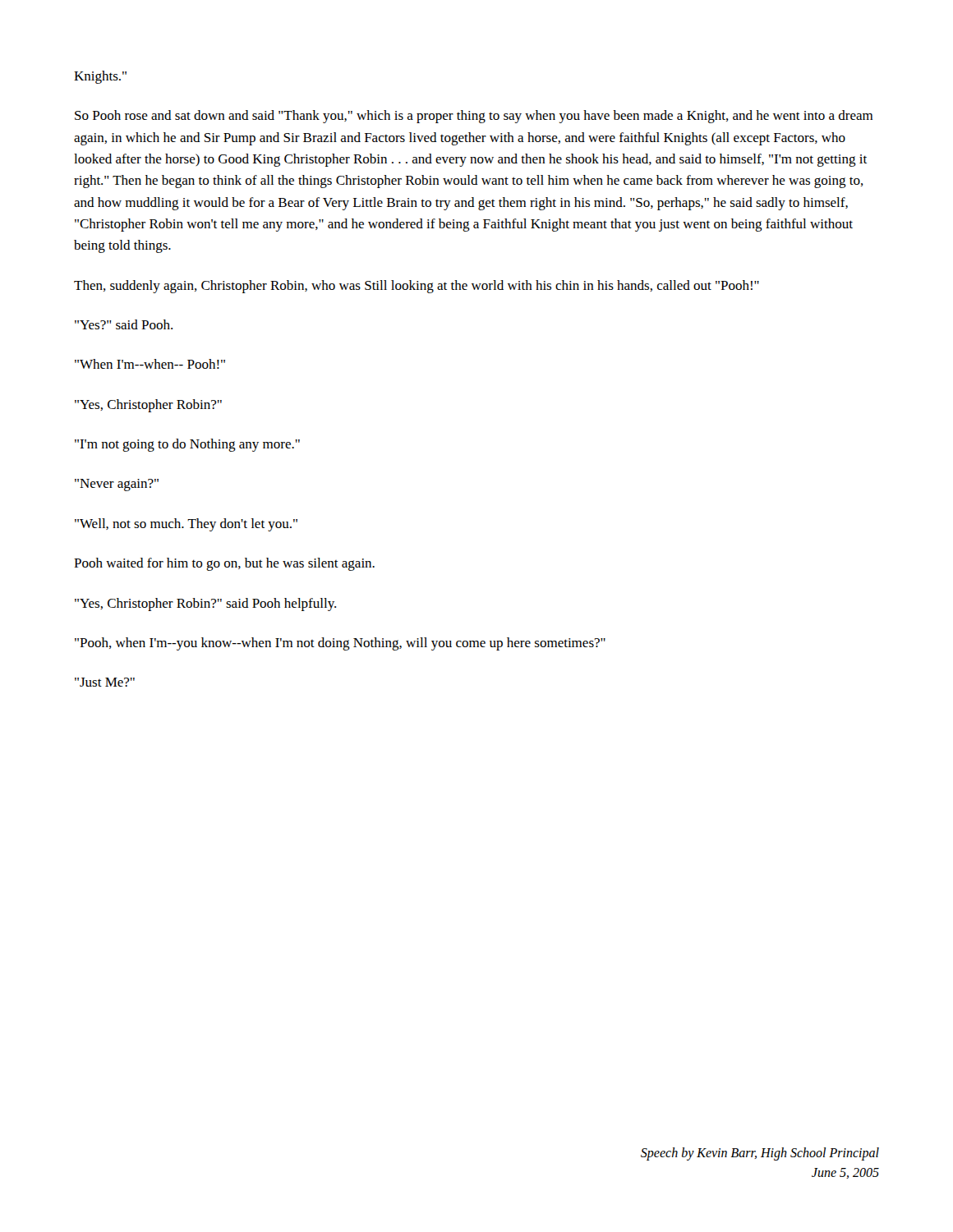Find the text block containing "Then, suddenly again,"

(x=417, y=285)
